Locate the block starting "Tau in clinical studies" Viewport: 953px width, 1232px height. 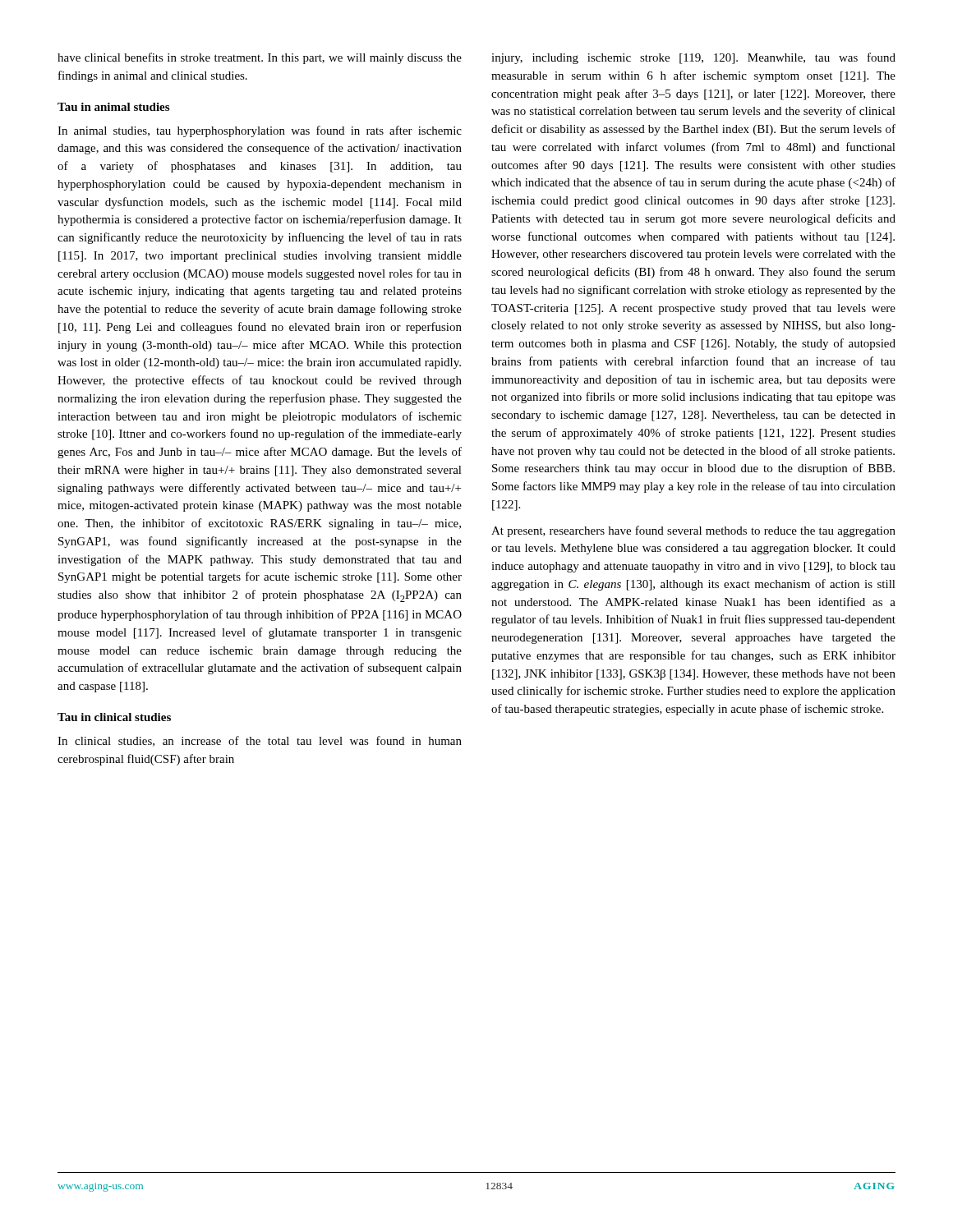tap(114, 717)
